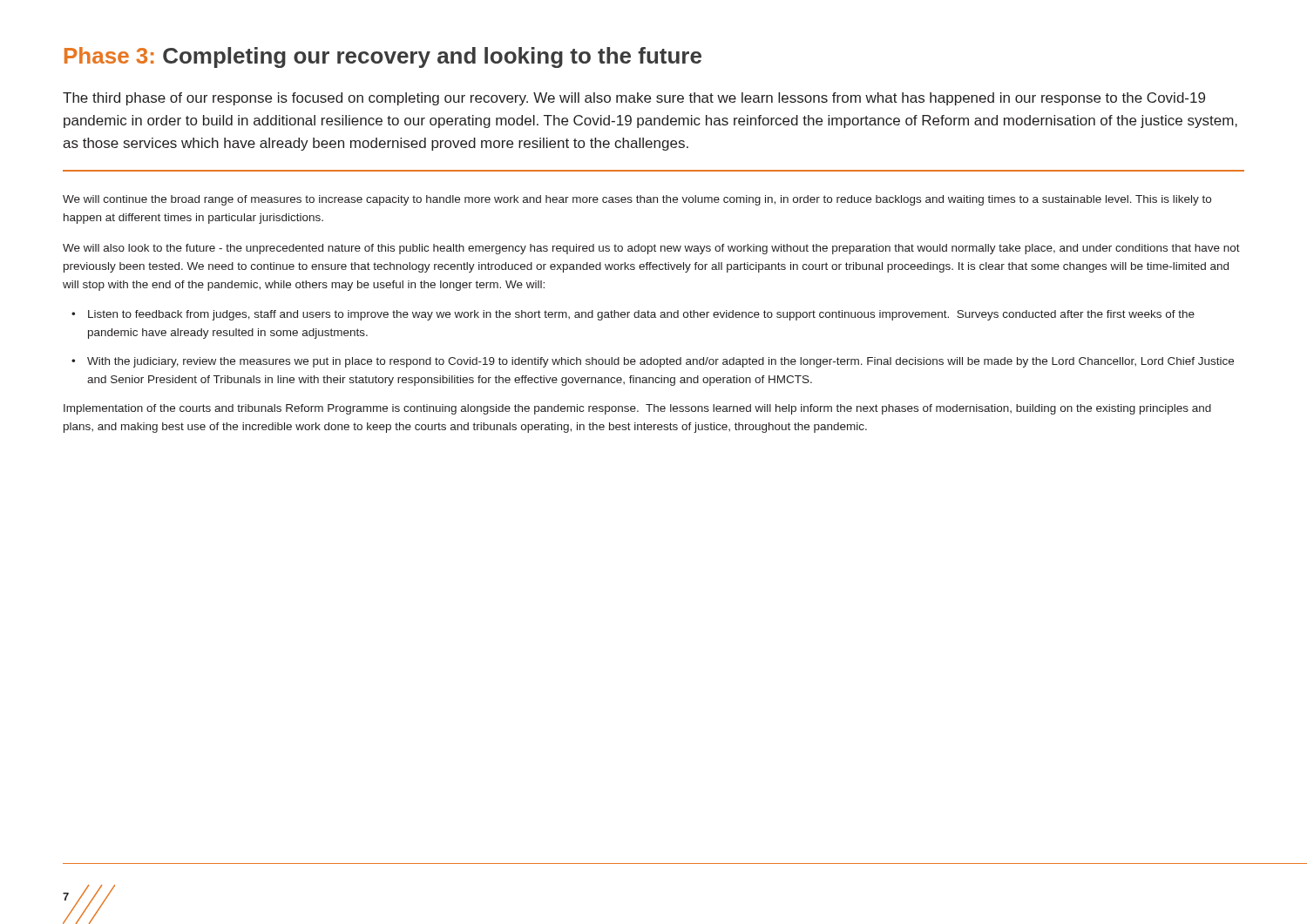
Task: Locate the text block that says "The third phase of our response"
Action: pos(654,121)
